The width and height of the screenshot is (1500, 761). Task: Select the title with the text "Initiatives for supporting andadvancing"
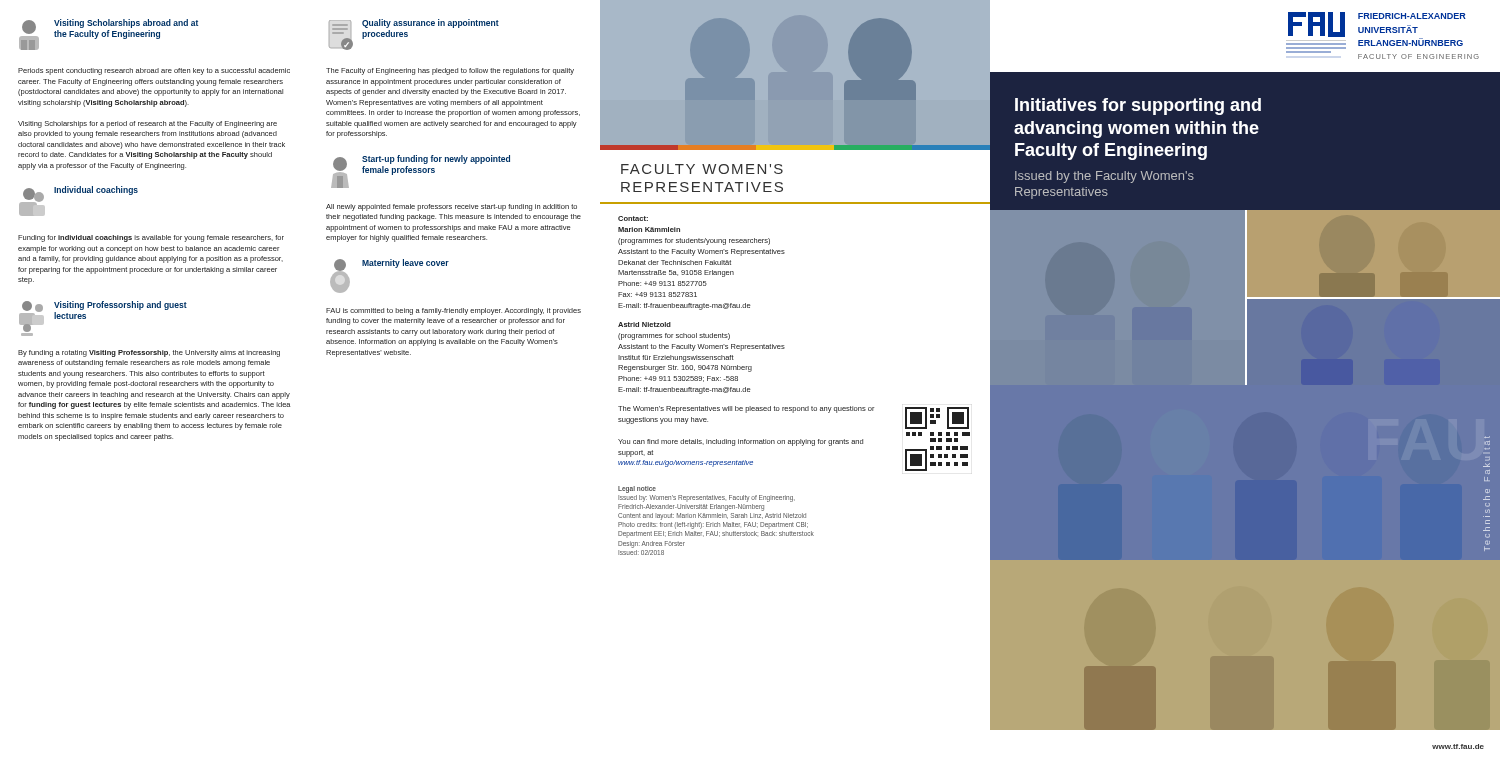(x=1138, y=127)
